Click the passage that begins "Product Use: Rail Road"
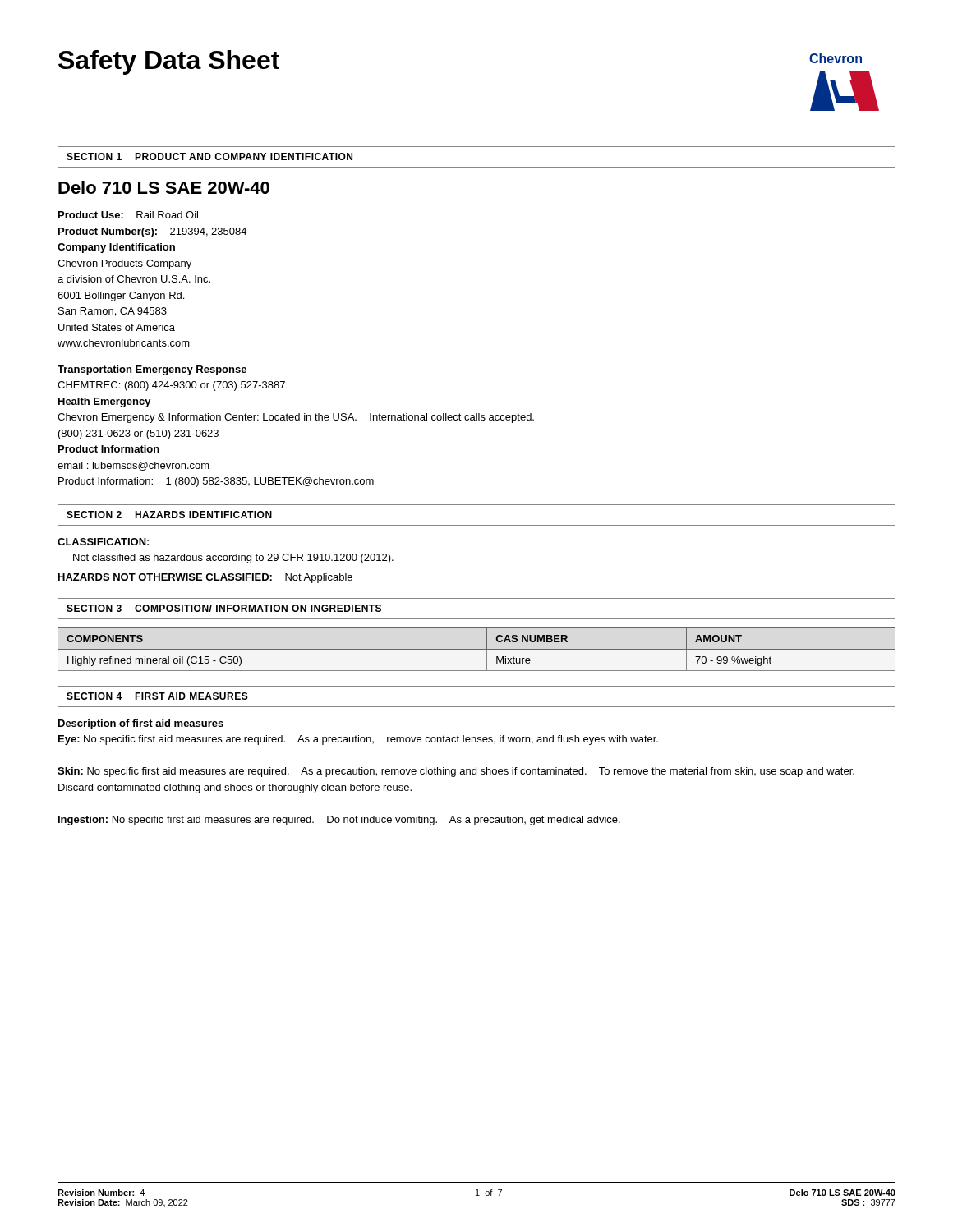953x1232 pixels. point(152,279)
